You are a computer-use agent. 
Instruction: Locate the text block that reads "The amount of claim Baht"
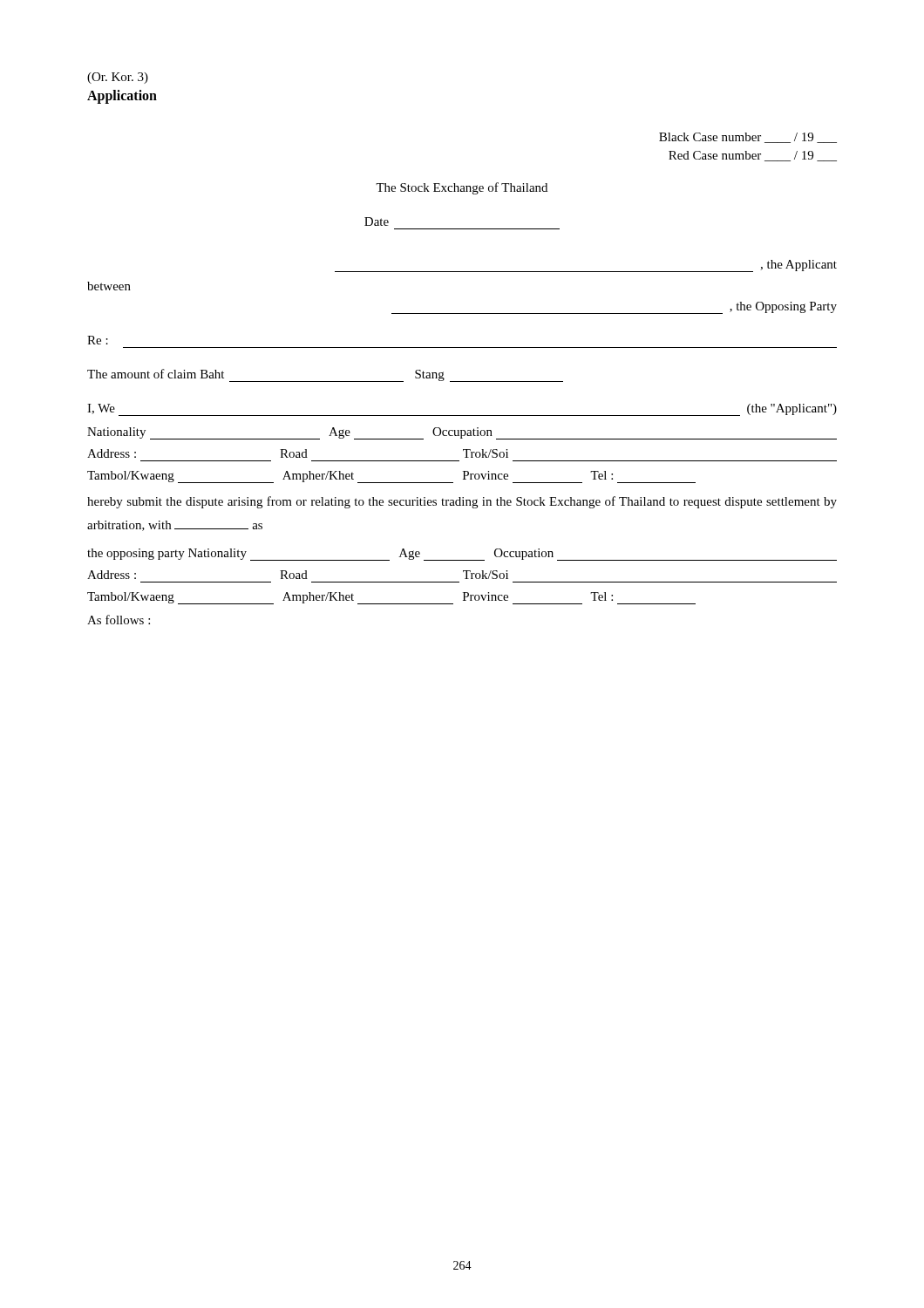[325, 374]
